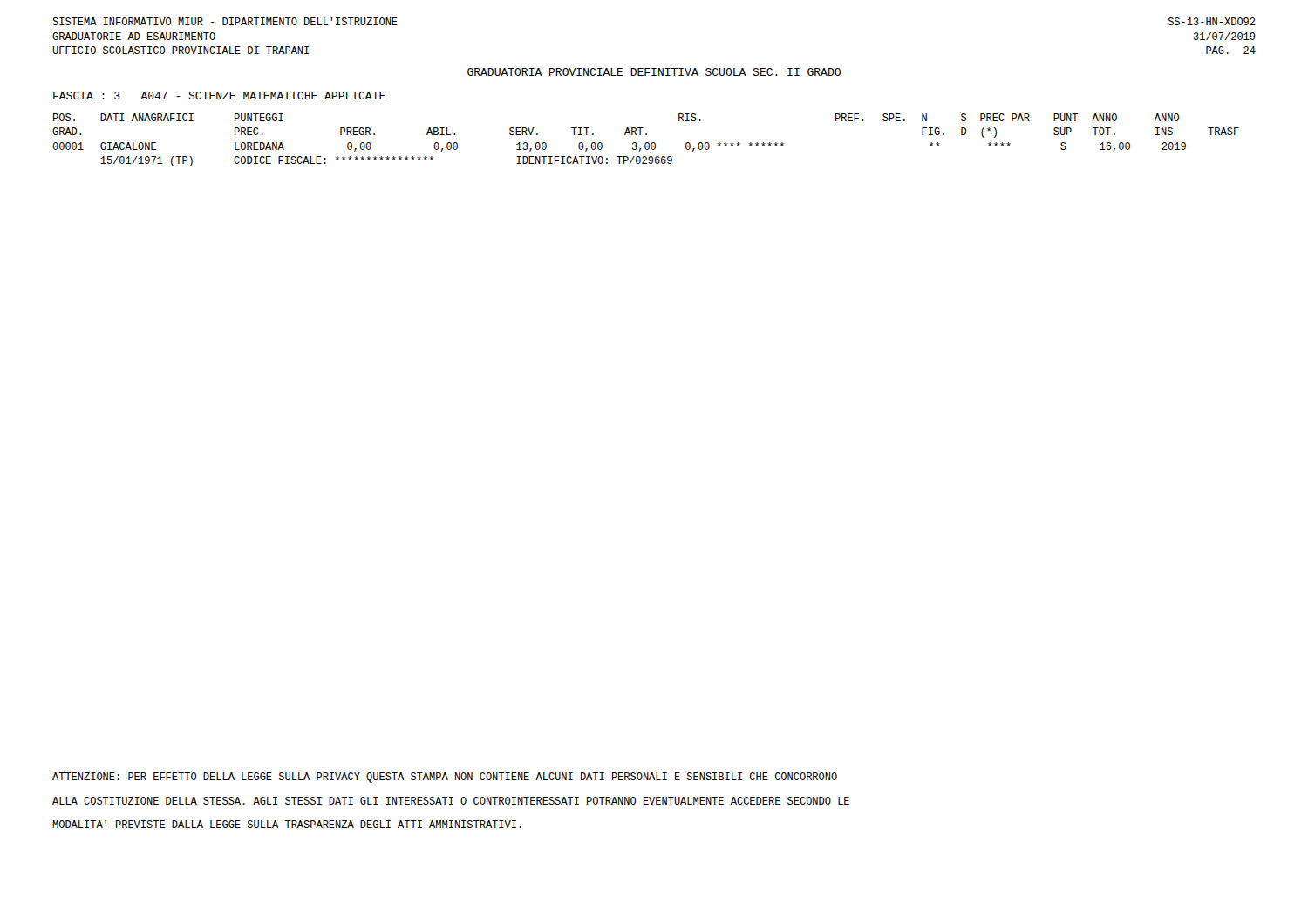The image size is (1308, 924).
Task: Find the table that mentions "0,00 **** ******"
Action: click(654, 140)
